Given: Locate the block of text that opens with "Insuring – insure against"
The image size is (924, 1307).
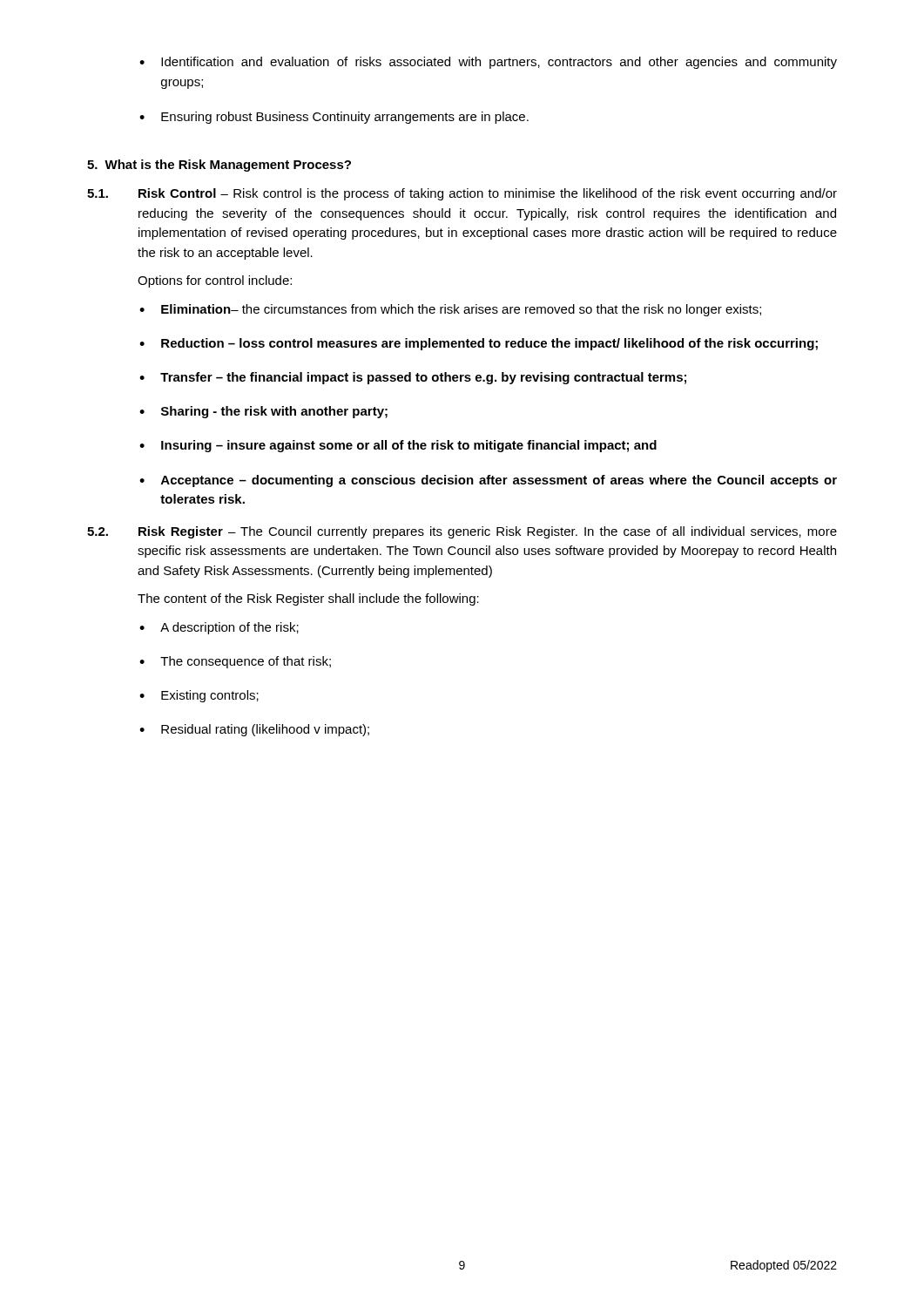Looking at the screenshot, I should [x=409, y=446].
